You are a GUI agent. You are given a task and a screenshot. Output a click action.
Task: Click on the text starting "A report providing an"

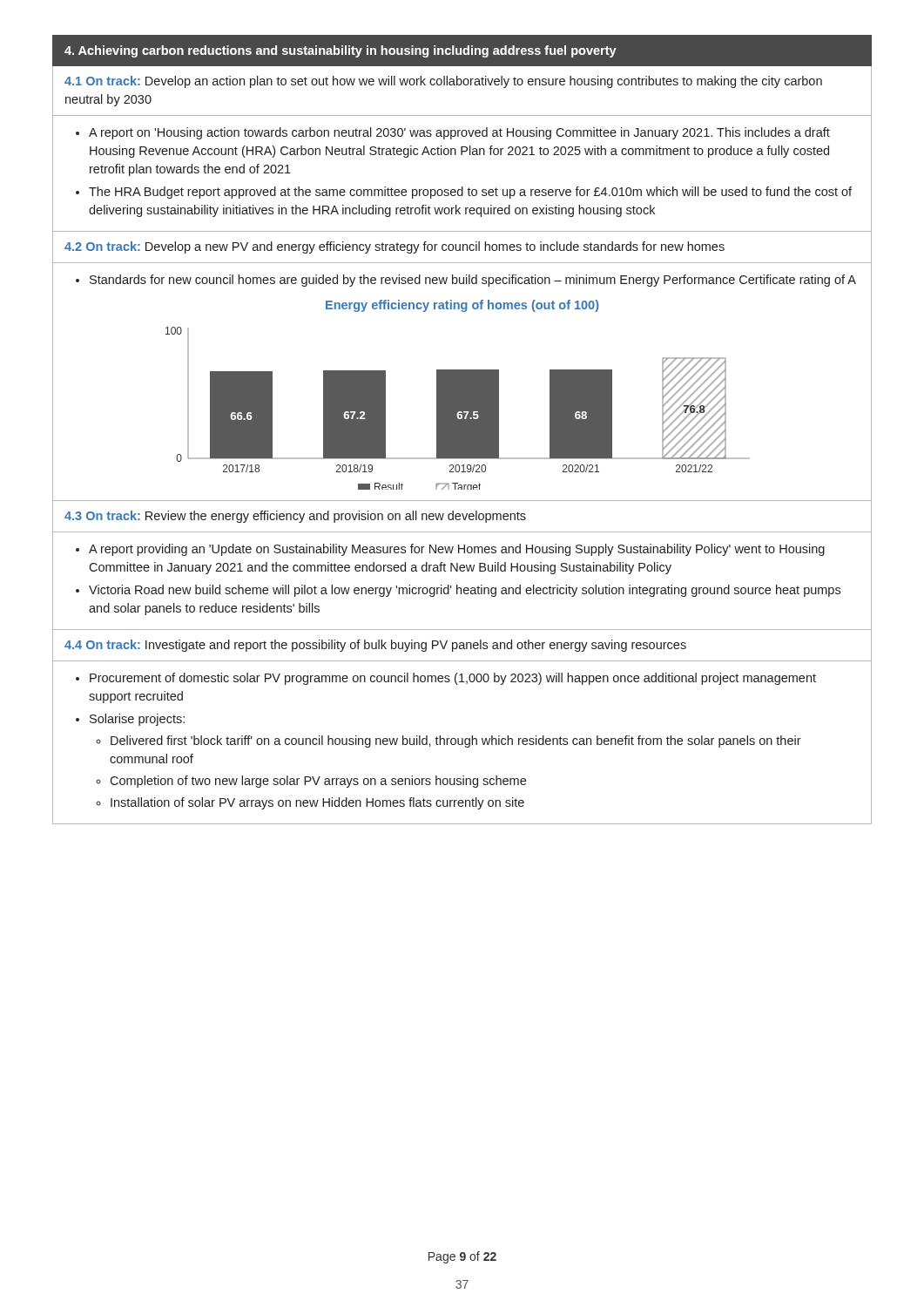(457, 558)
